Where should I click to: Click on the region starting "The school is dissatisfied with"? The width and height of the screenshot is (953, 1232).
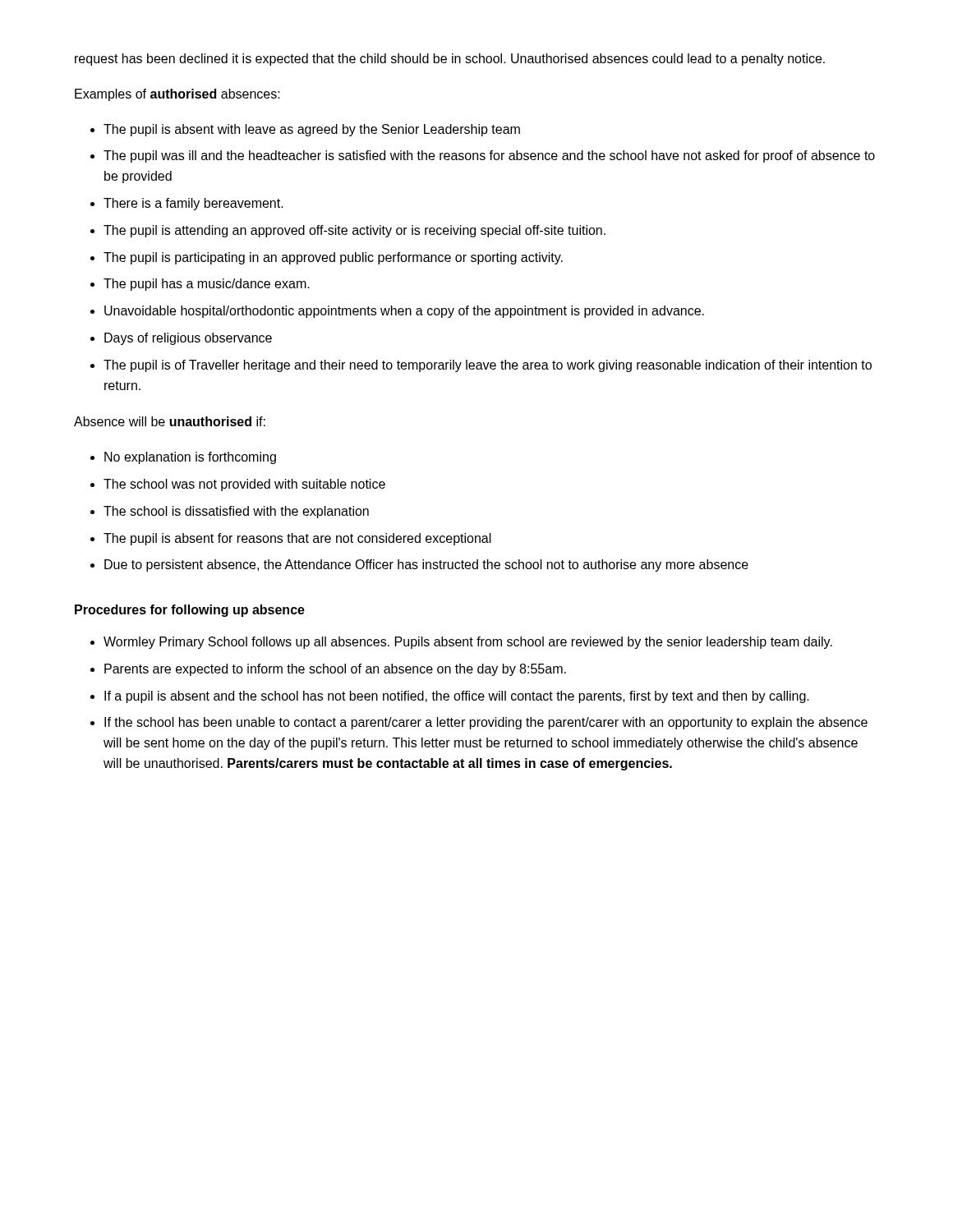(230, 512)
